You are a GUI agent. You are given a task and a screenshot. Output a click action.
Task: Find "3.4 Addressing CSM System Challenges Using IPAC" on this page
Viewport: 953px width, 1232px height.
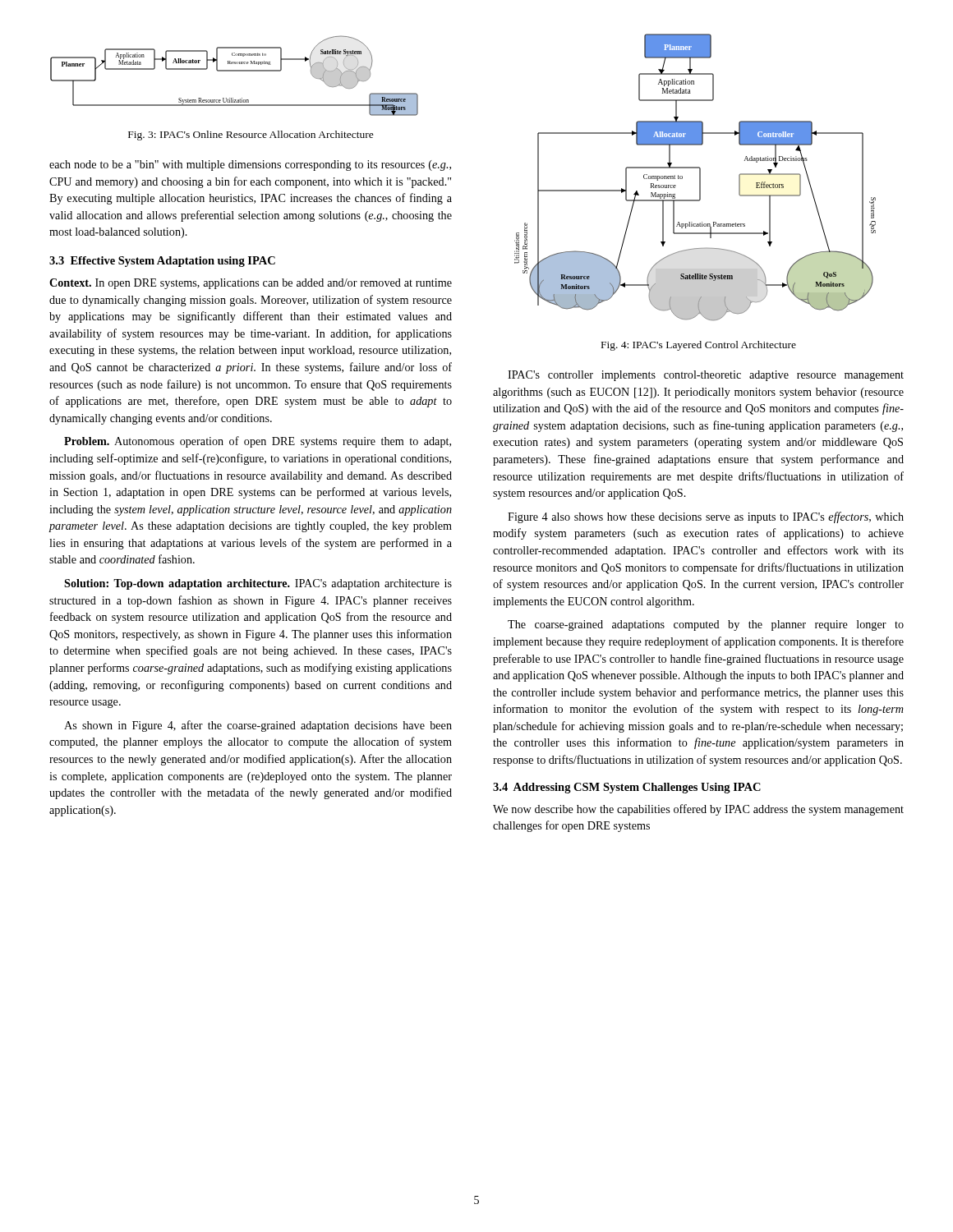(627, 787)
